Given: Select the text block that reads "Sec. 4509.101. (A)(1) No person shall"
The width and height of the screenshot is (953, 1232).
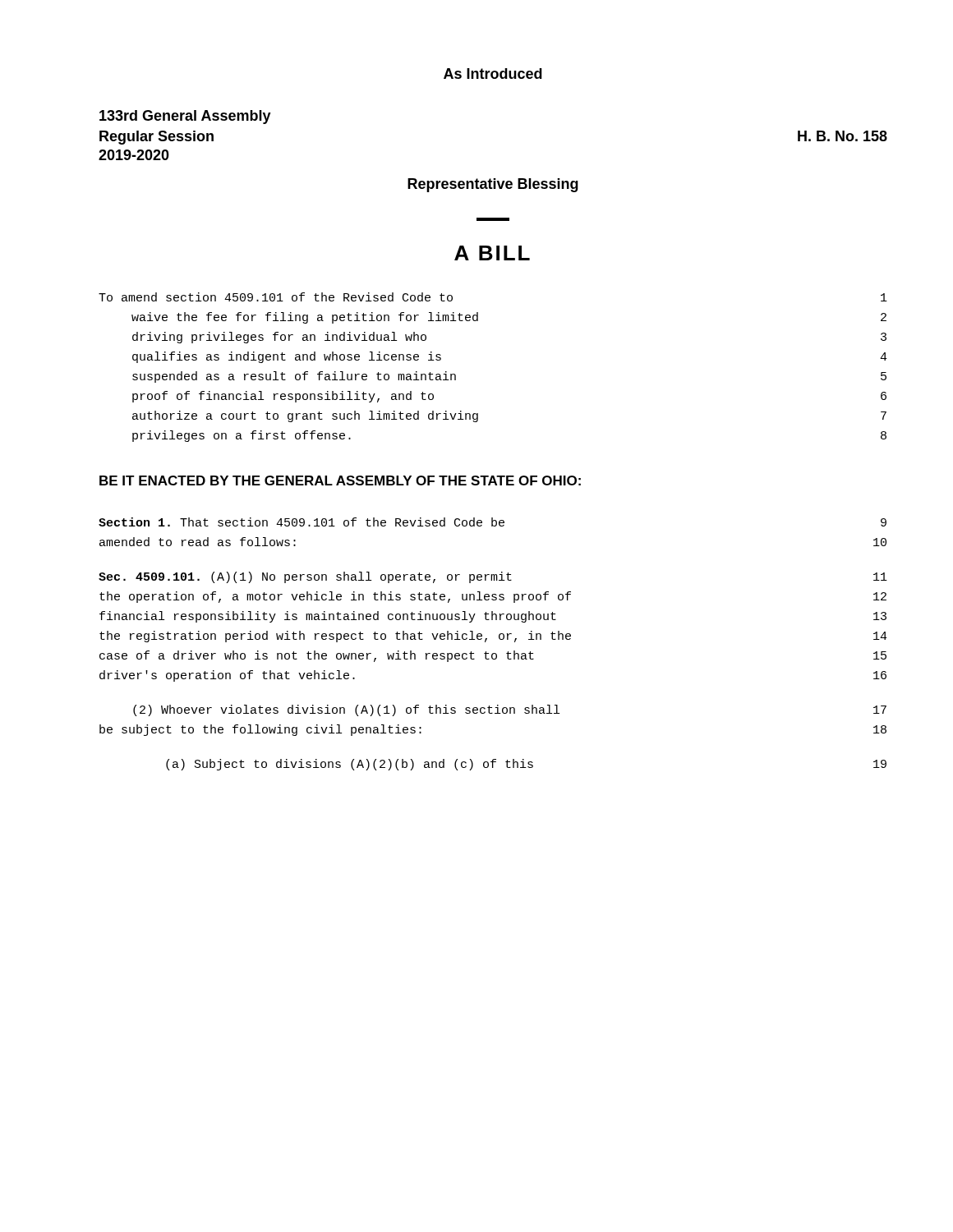Looking at the screenshot, I should 493,627.
